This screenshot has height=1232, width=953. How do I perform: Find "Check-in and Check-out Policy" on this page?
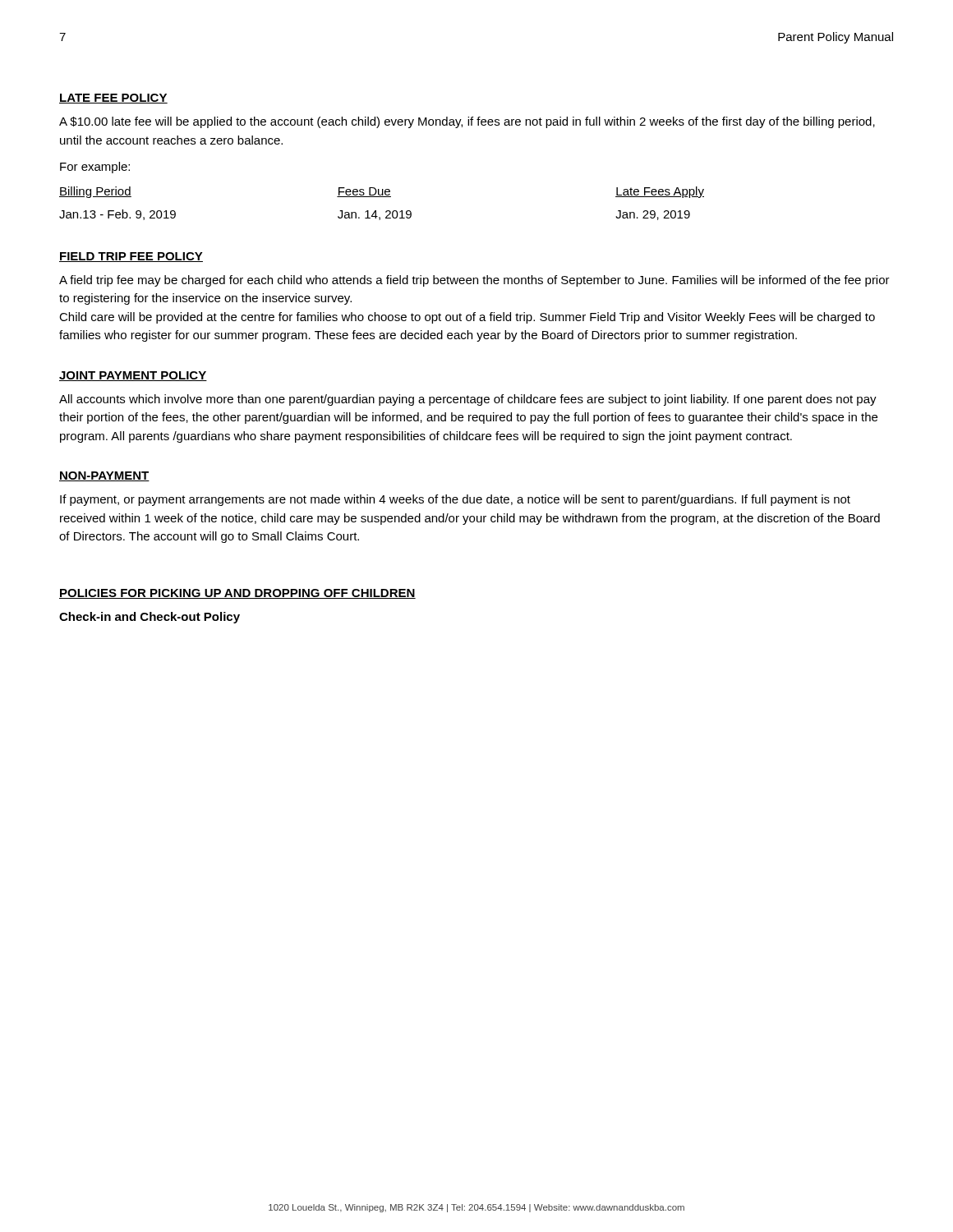pos(150,616)
